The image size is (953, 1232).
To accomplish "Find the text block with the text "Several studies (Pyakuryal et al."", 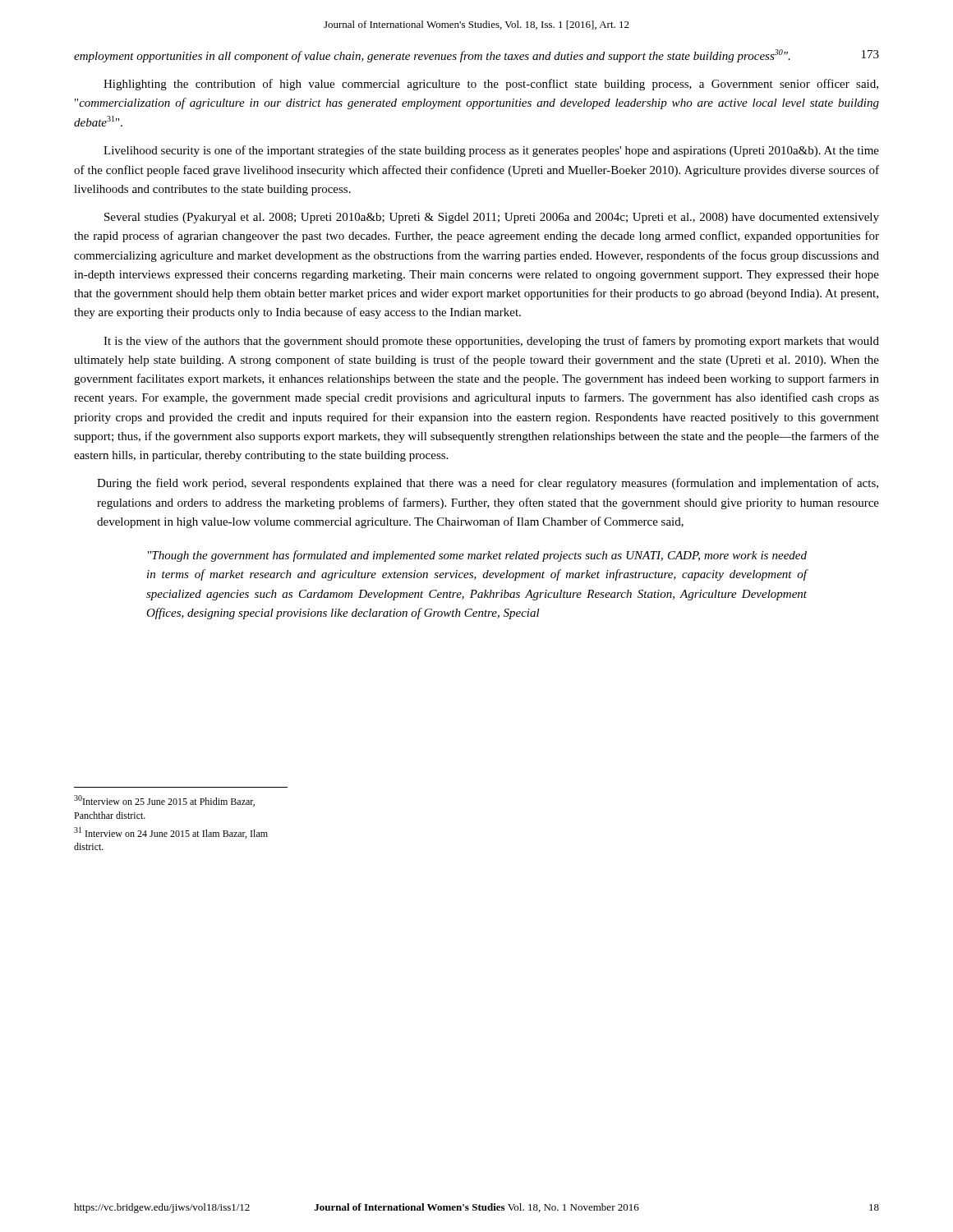I will tap(476, 265).
